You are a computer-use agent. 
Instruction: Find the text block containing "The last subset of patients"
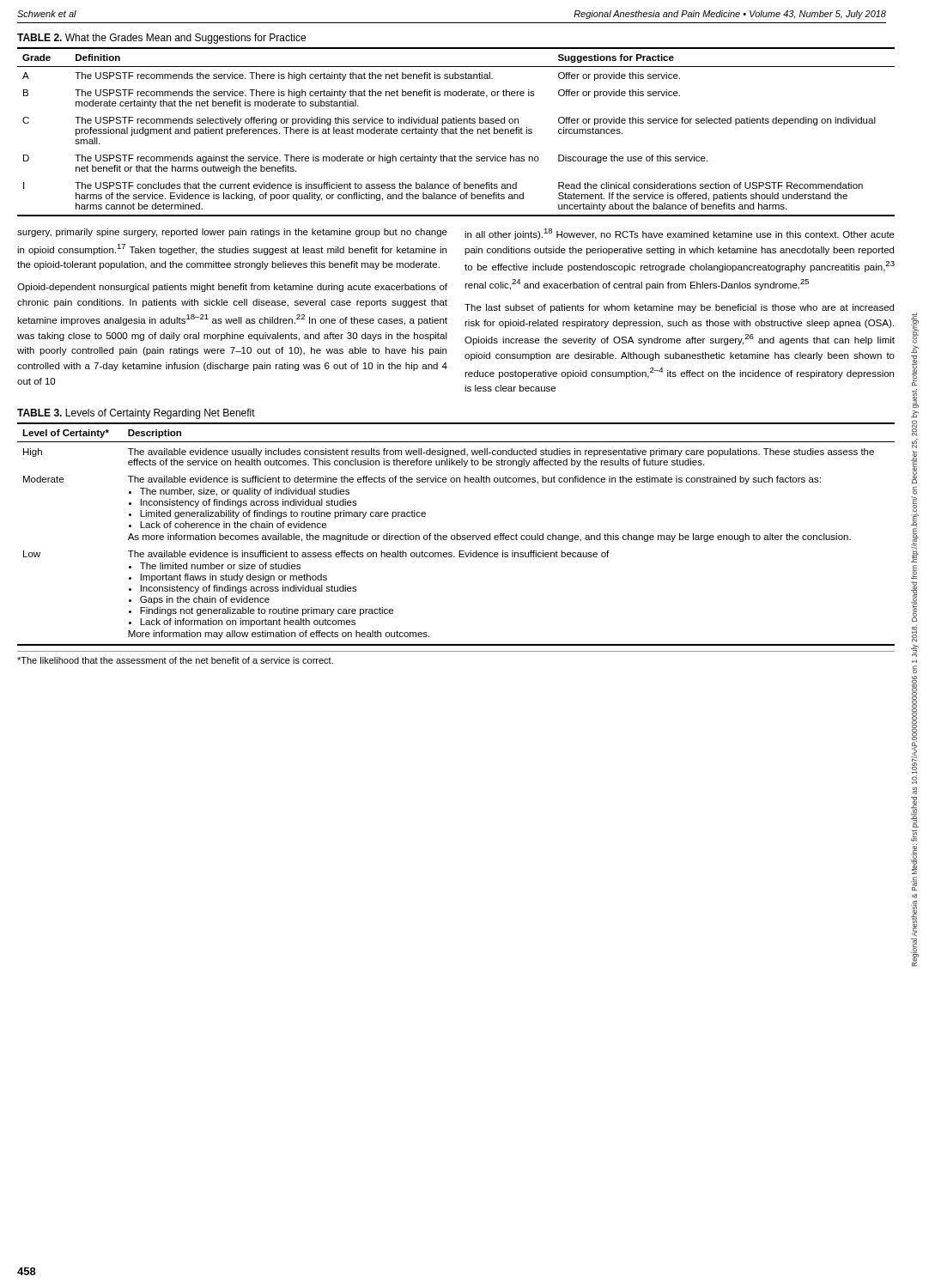click(x=680, y=348)
